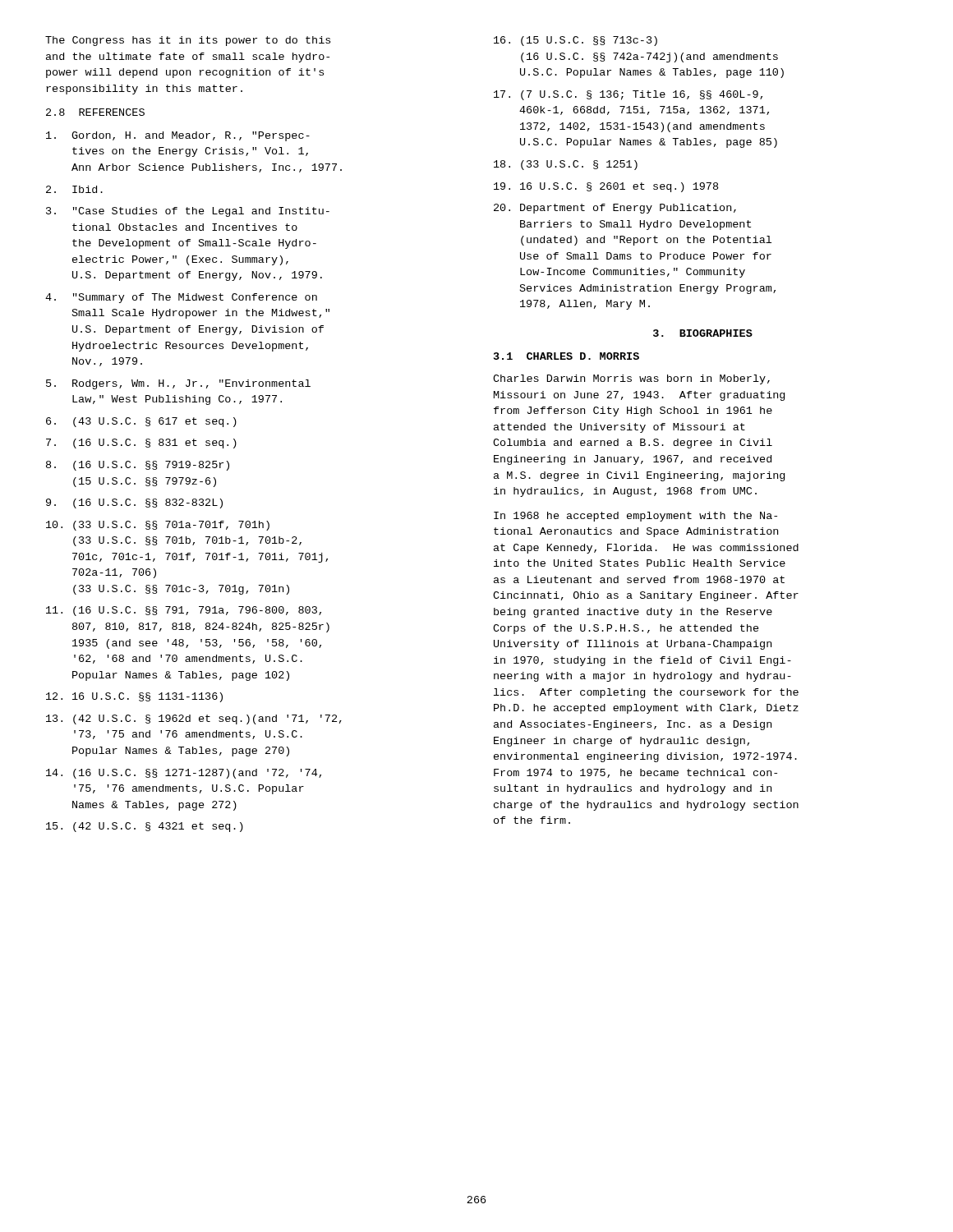Image resolution: width=953 pixels, height=1232 pixels.
Task: Click on the block starting "3.1 CHARLES D."
Action: click(566, 357)
